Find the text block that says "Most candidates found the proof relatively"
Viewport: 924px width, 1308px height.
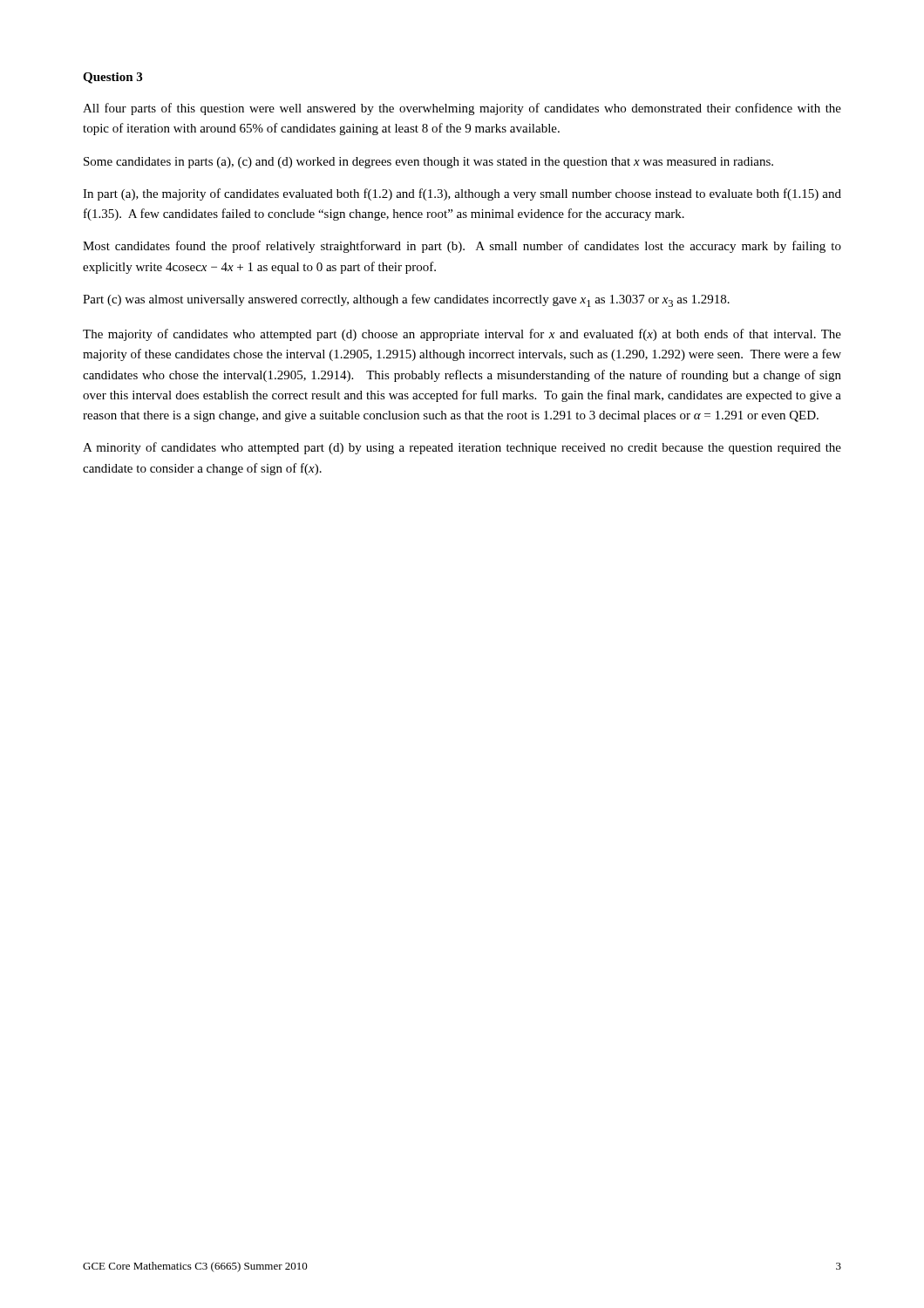(462, 256)
